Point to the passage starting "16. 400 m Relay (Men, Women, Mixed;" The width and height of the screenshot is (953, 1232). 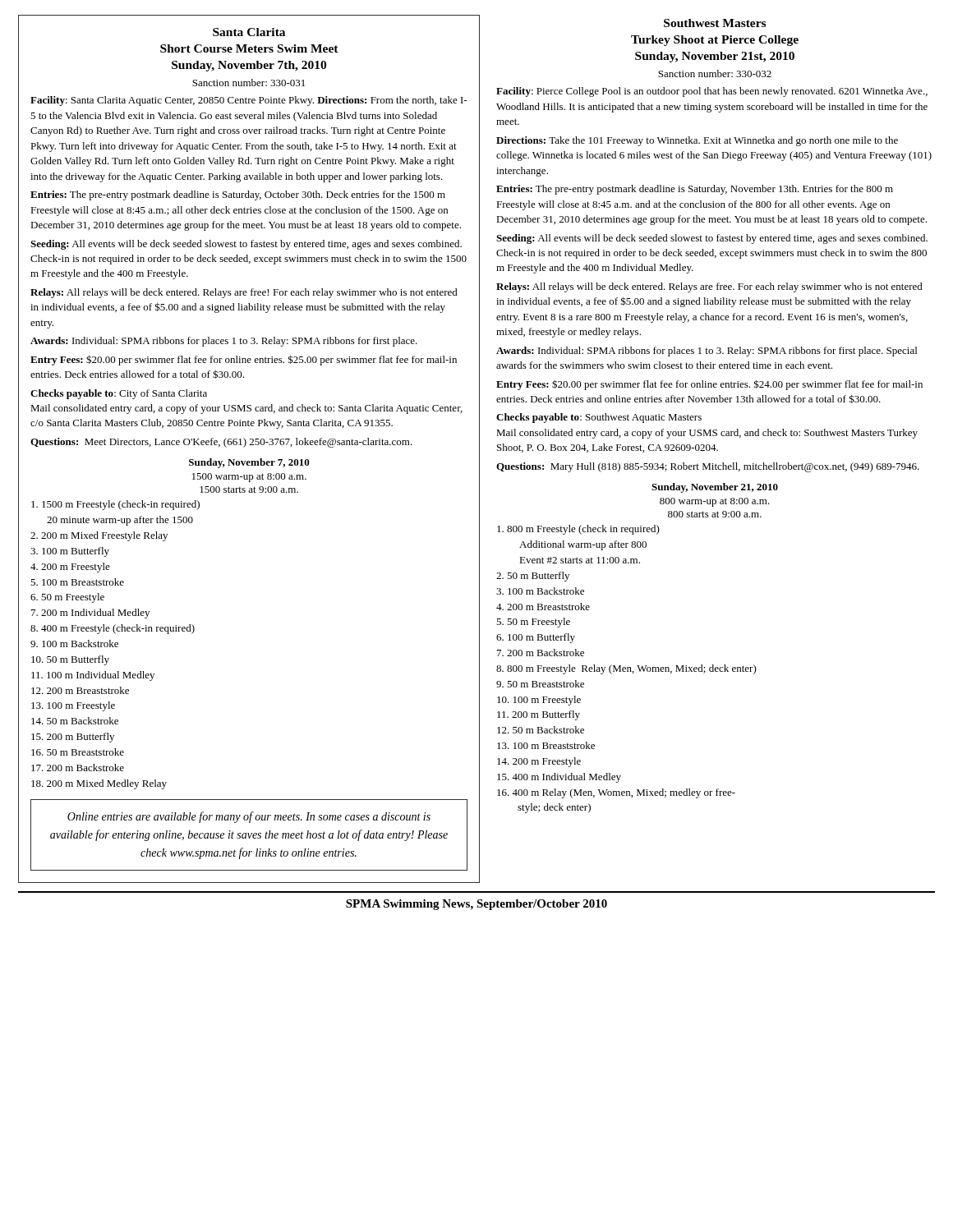(616, 800)
